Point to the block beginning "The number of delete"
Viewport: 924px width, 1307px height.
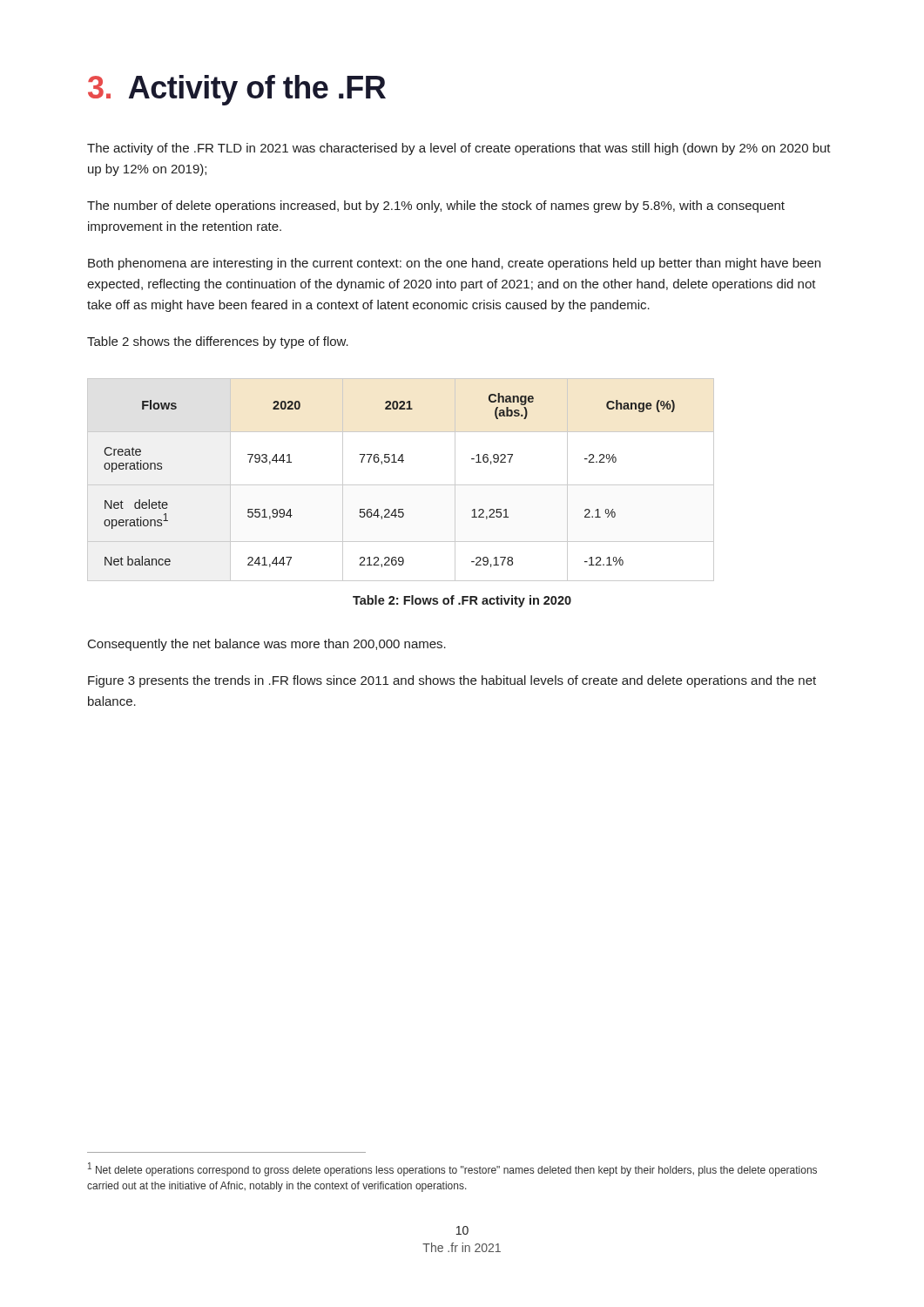[436, 216]
